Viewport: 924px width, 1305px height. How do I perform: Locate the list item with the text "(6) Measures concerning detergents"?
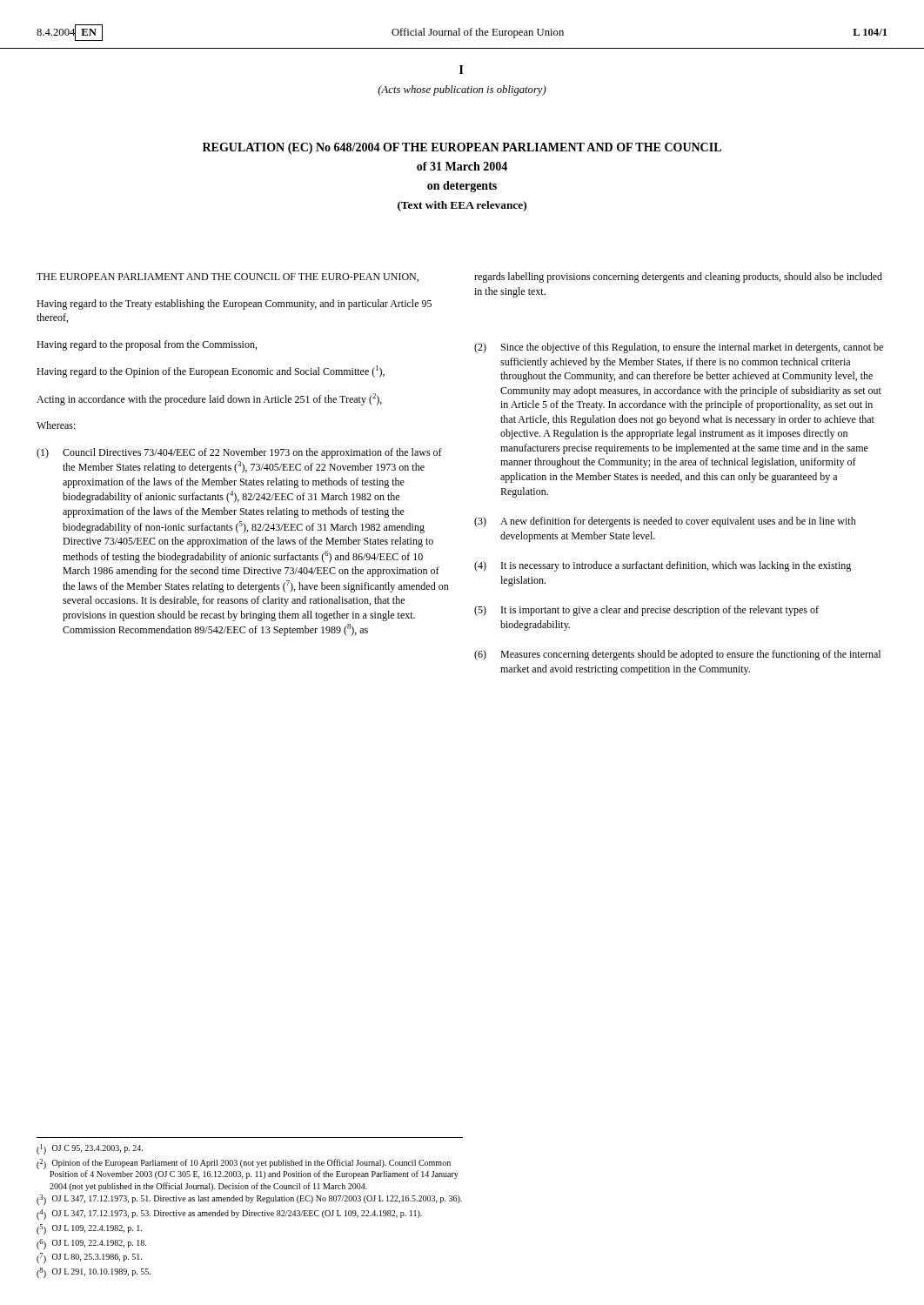click(681, 662)
